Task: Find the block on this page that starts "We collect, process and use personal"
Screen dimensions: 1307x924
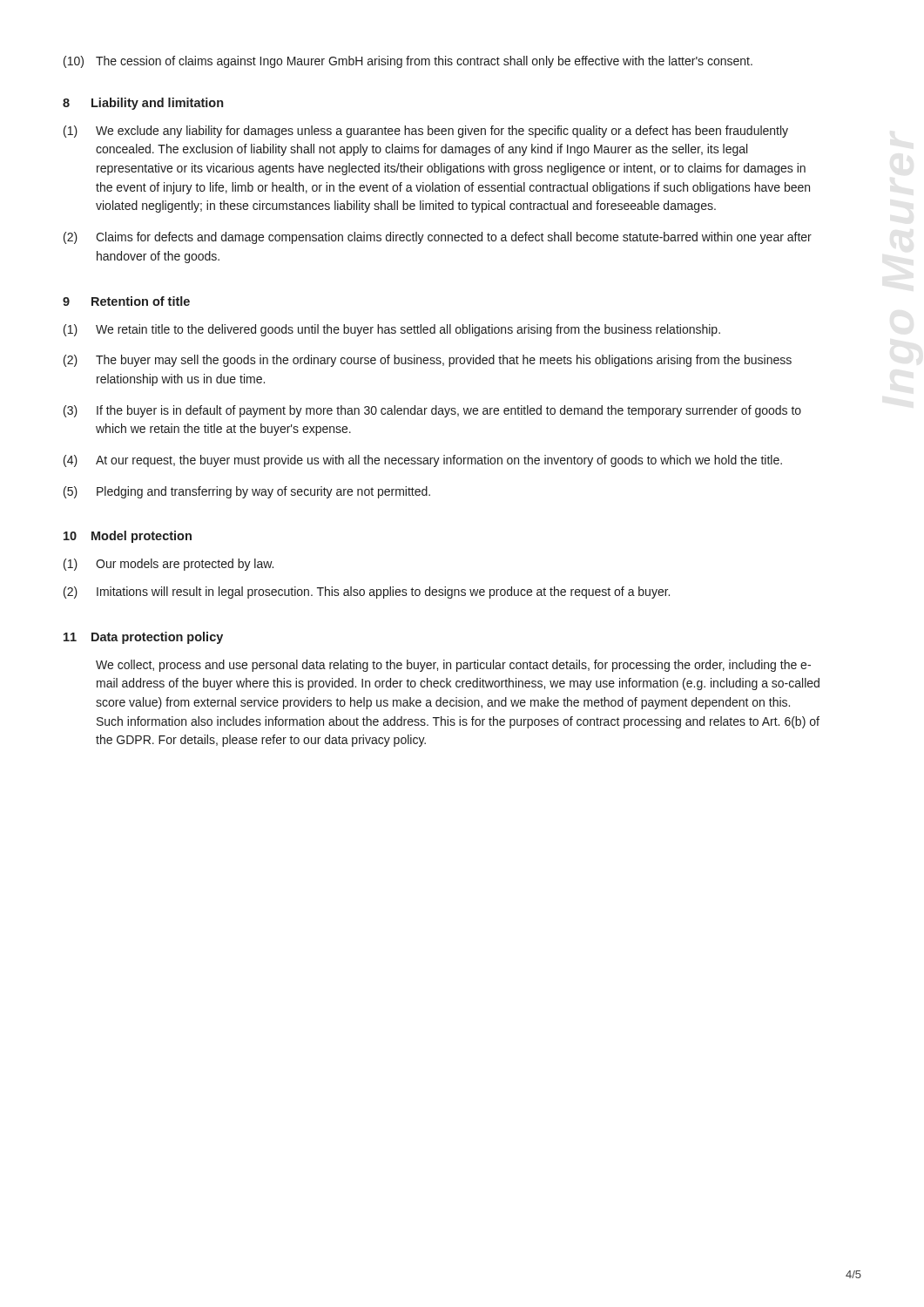Action: pos(458,702)
